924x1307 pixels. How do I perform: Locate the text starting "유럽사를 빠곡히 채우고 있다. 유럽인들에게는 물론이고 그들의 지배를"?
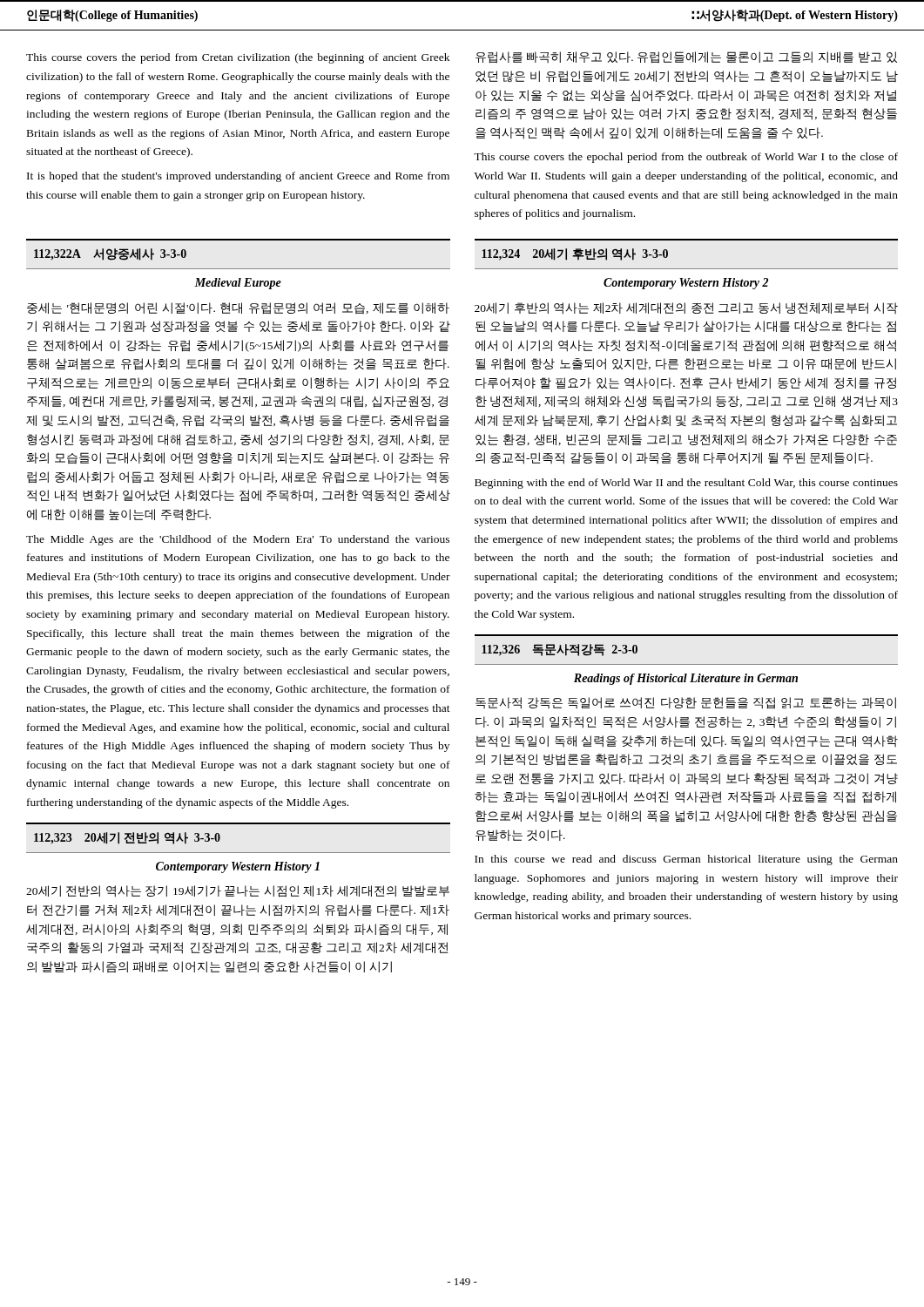coord(686,136)
